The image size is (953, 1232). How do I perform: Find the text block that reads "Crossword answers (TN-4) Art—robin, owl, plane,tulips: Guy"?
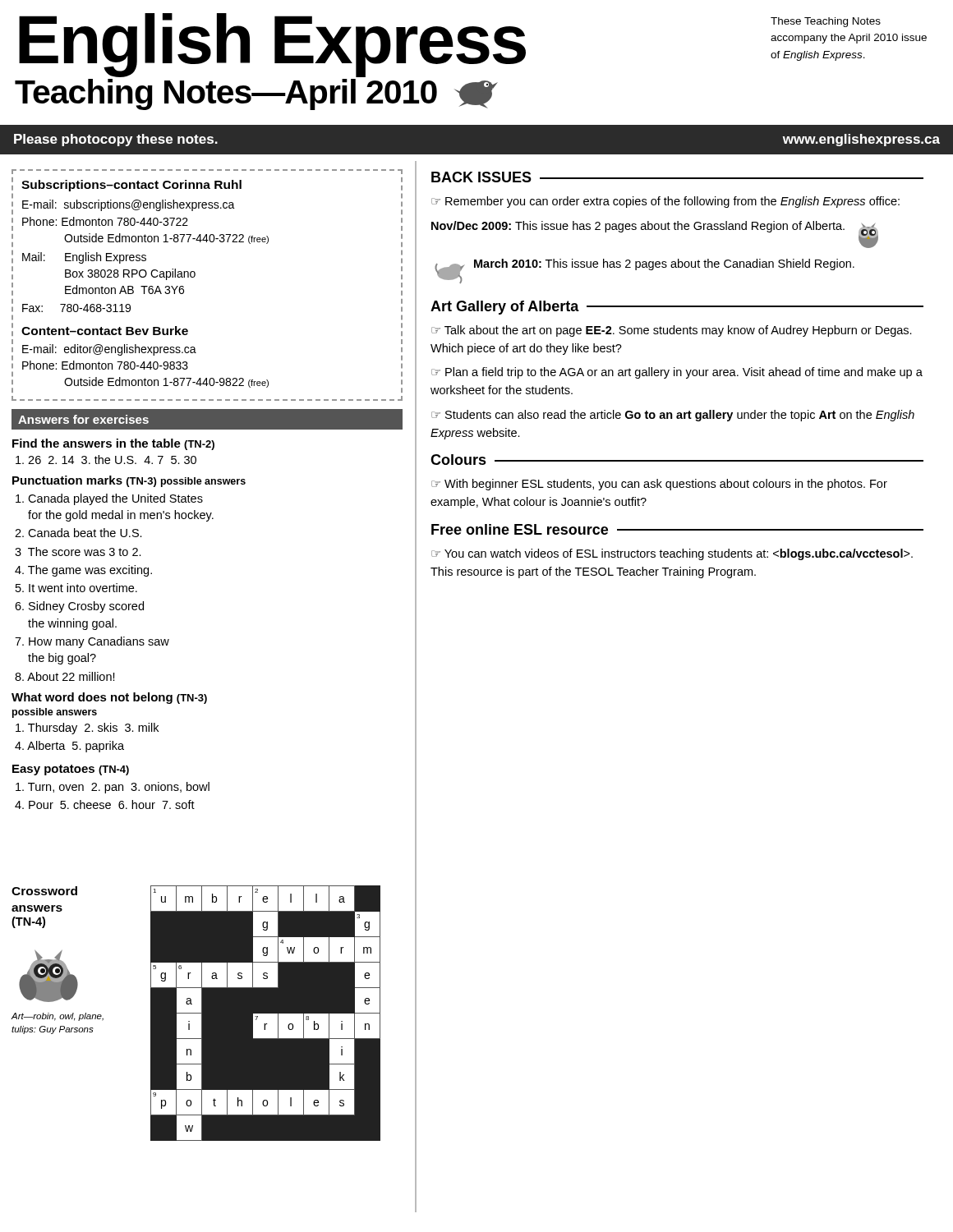(196, 1012)
